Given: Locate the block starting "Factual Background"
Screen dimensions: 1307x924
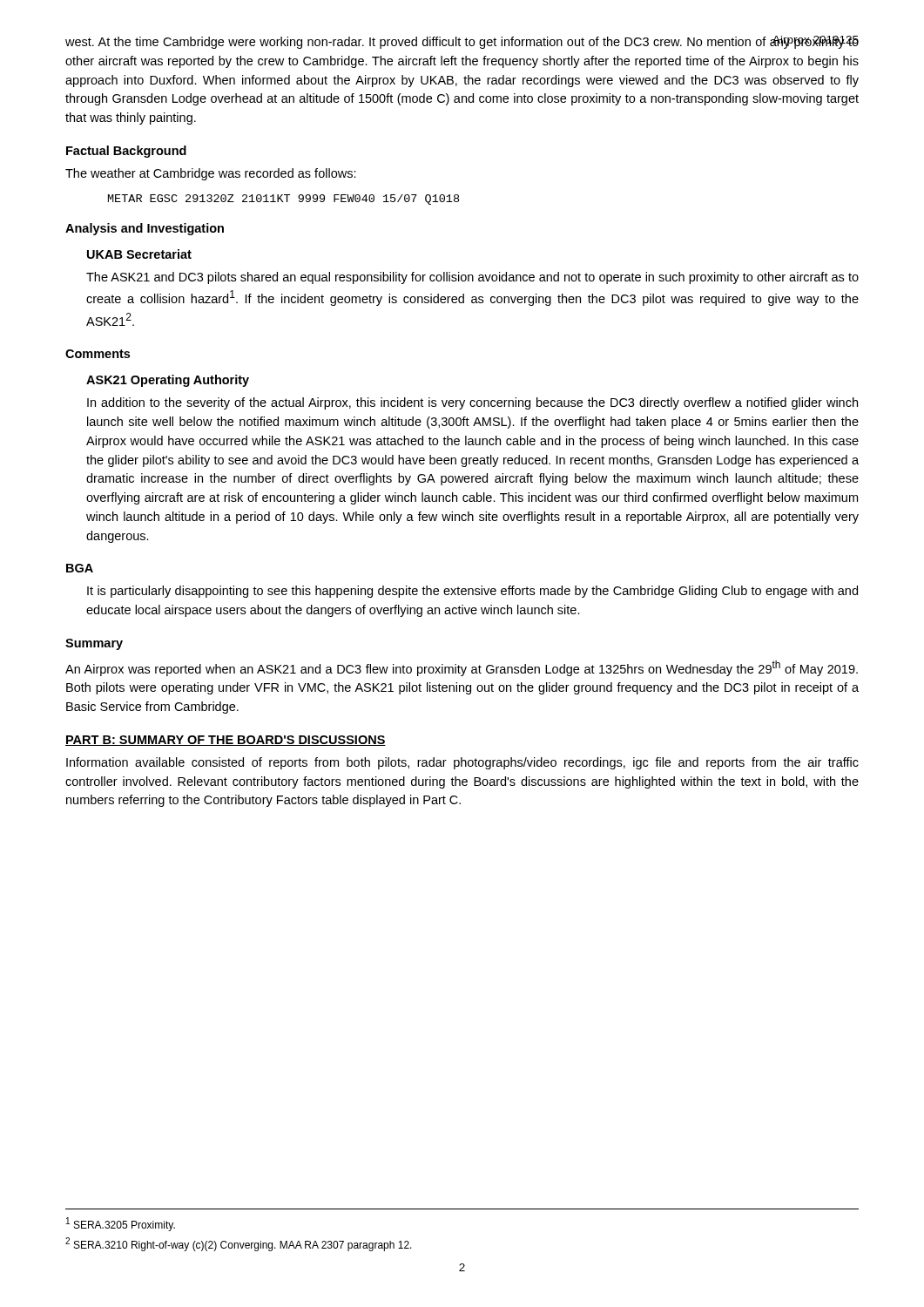Looking at the screenshot, I should (126, 151).
